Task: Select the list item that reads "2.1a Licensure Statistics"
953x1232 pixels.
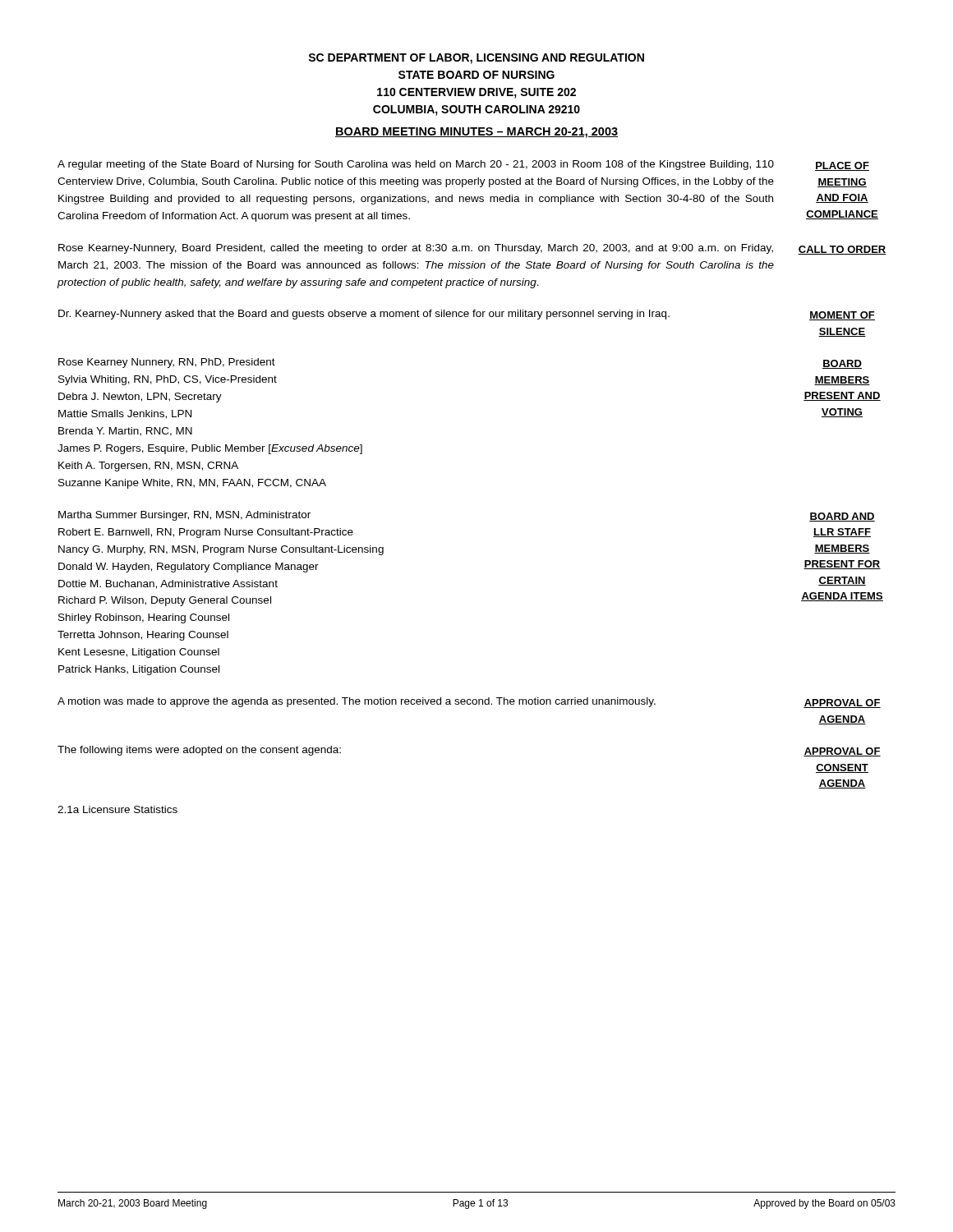Action: click(118, 809)
